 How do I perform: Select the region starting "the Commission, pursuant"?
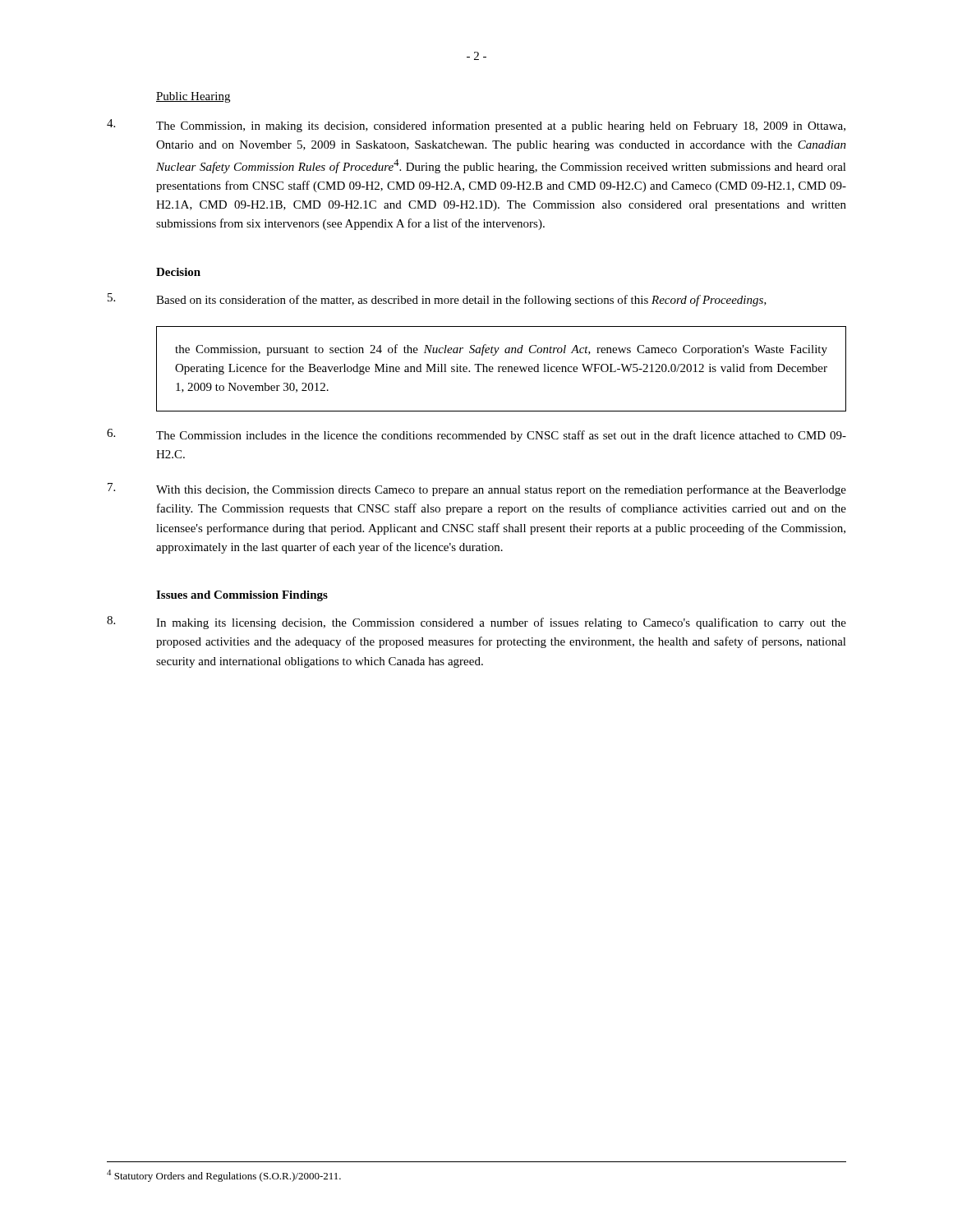pos(501,368)
